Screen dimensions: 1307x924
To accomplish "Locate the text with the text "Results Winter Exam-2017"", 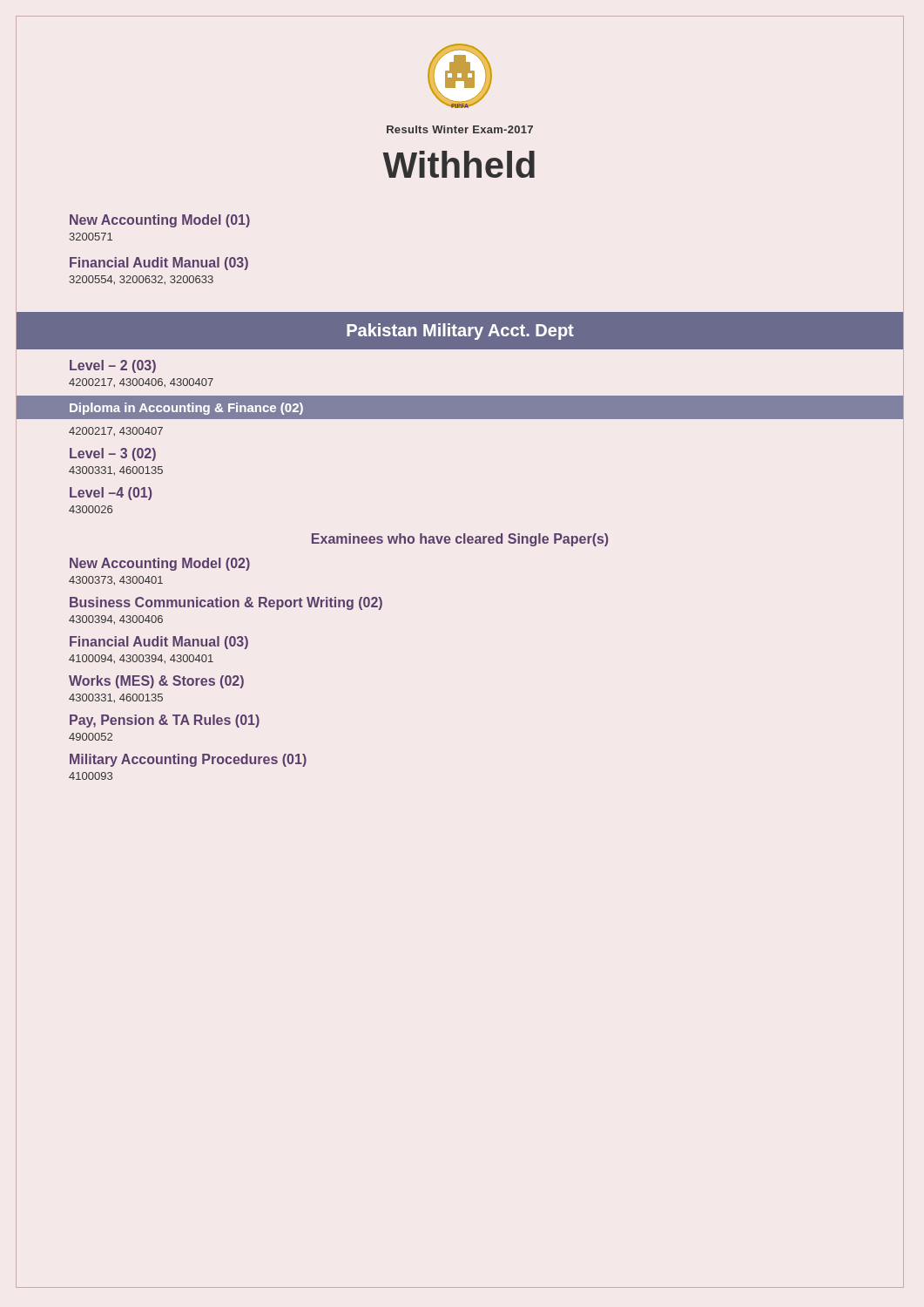I will coord(460,129).
